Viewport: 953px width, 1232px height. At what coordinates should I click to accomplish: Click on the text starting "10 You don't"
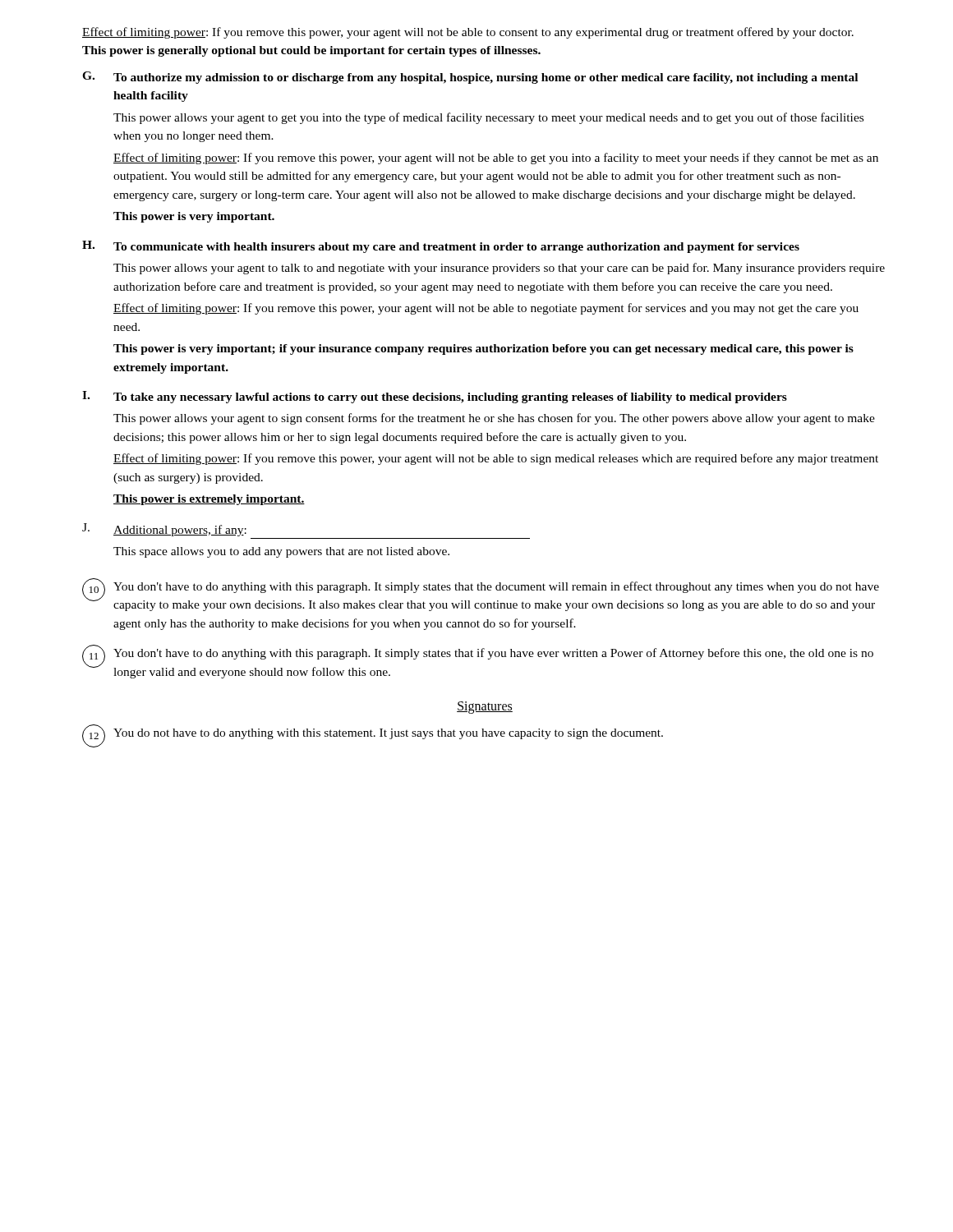tap(485, 605)
